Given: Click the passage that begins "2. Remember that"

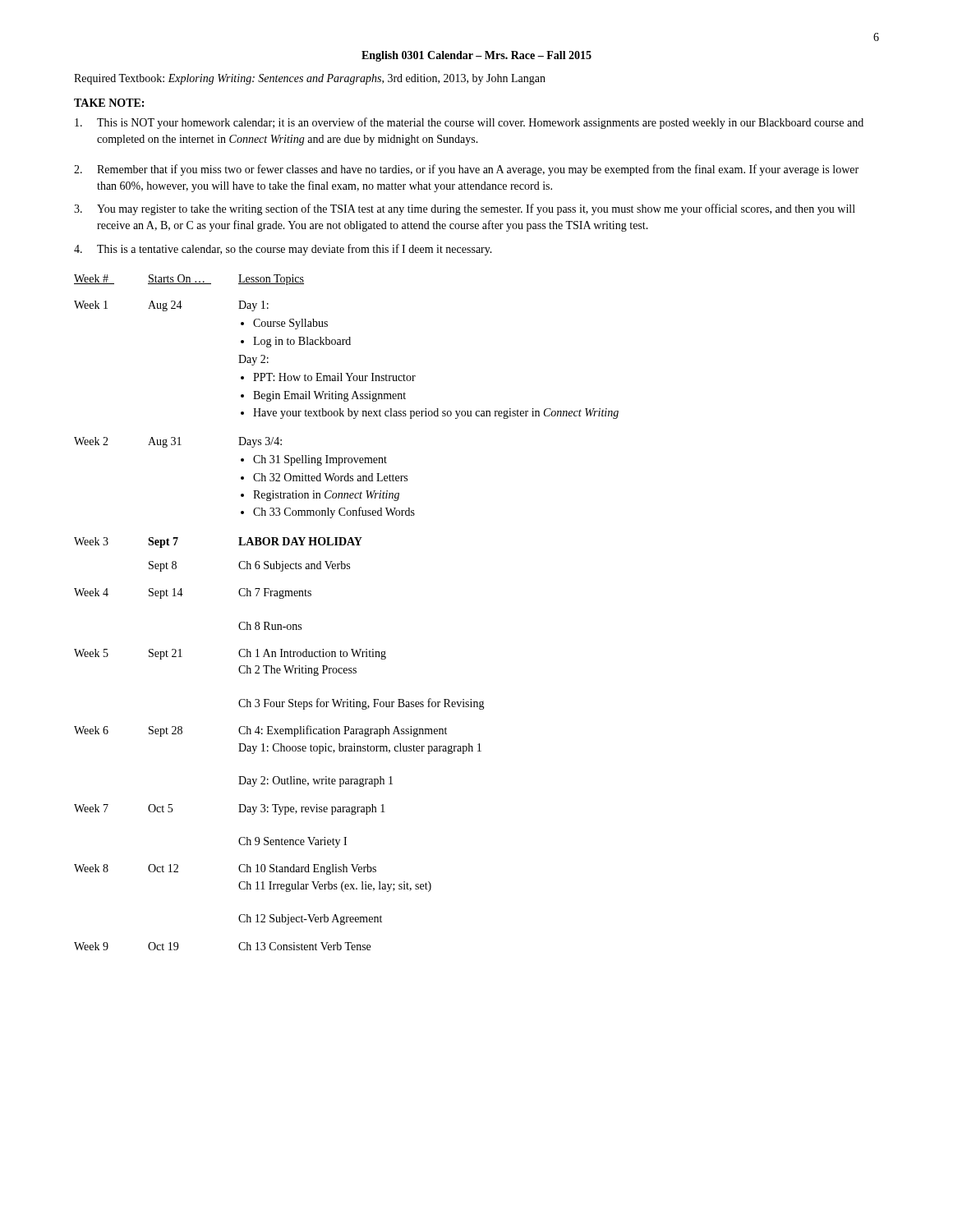Looking at the screenshot, I should coord(476,178).
